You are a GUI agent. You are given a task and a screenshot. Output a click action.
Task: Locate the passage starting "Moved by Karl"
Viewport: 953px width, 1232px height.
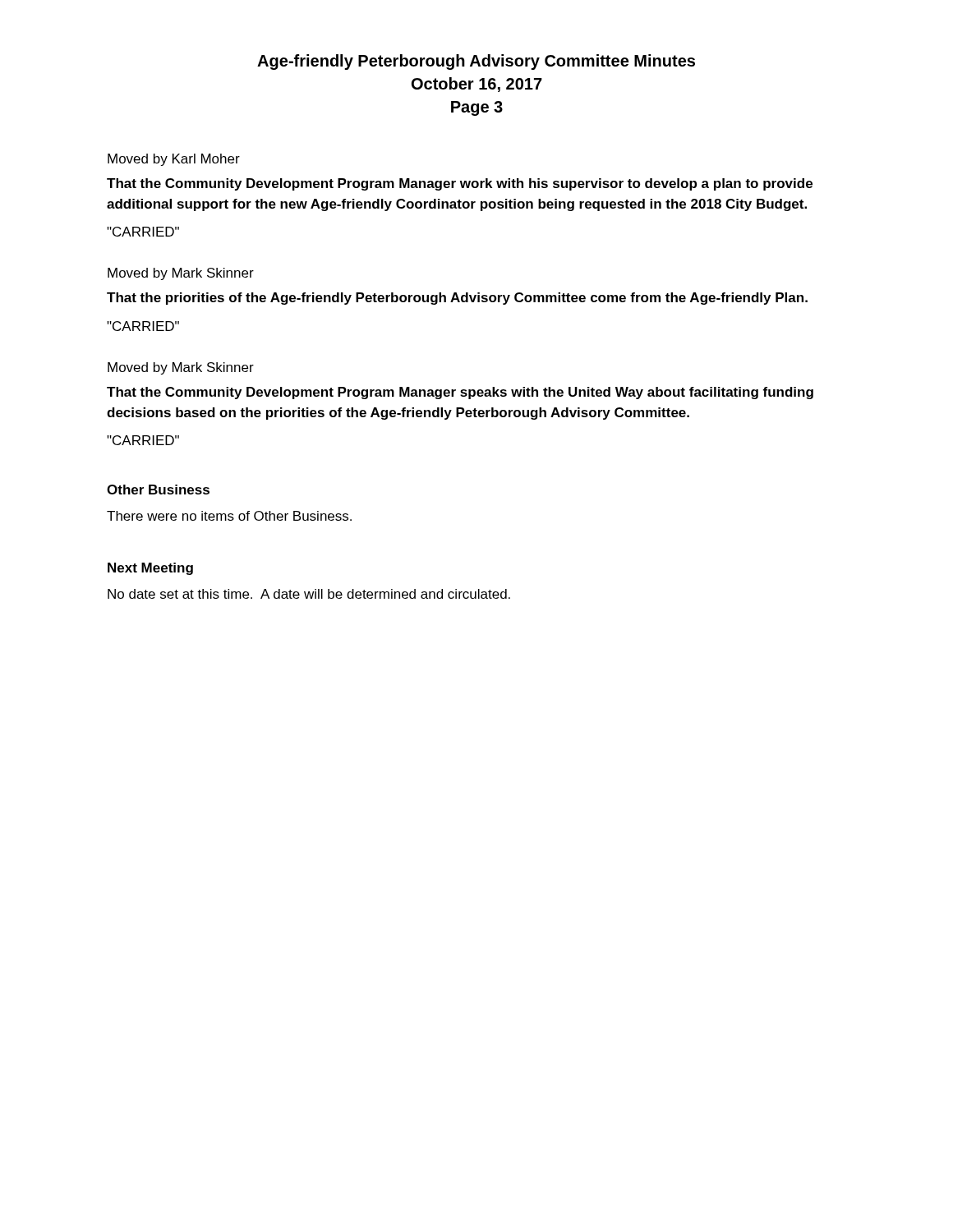173,159
